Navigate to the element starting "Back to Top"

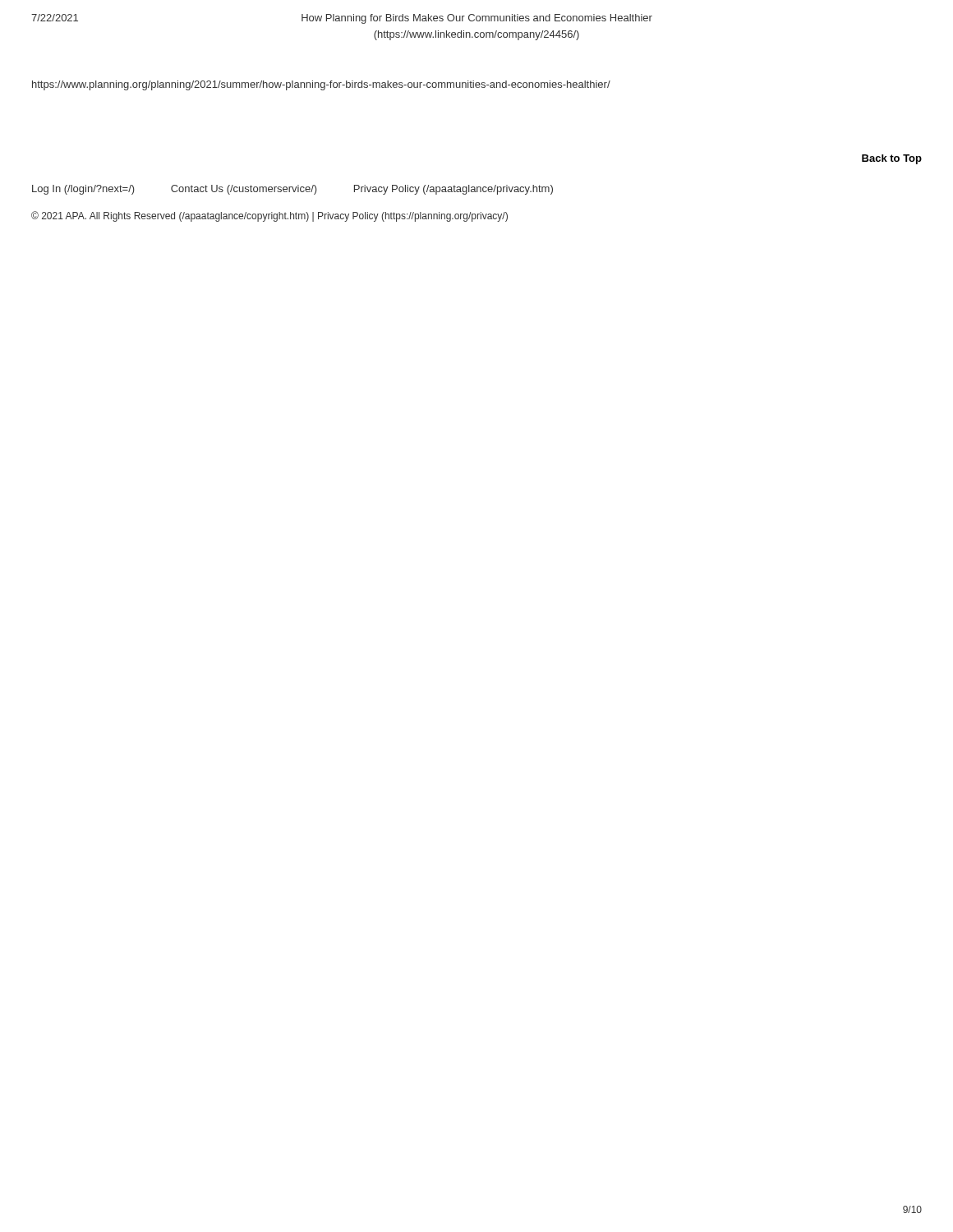(892, 158)
